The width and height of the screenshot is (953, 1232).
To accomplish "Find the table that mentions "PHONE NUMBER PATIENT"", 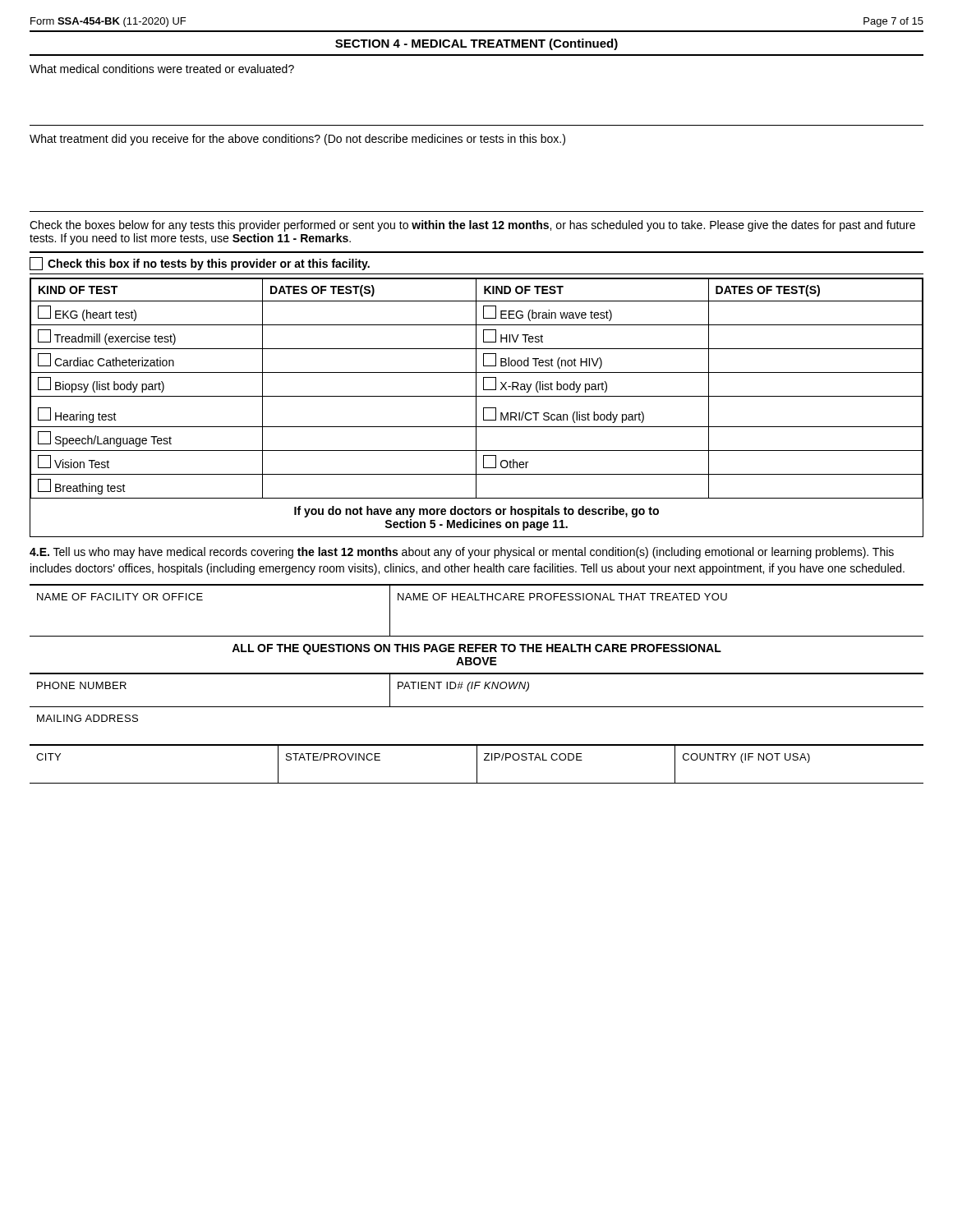I will [x=476, y=690].
